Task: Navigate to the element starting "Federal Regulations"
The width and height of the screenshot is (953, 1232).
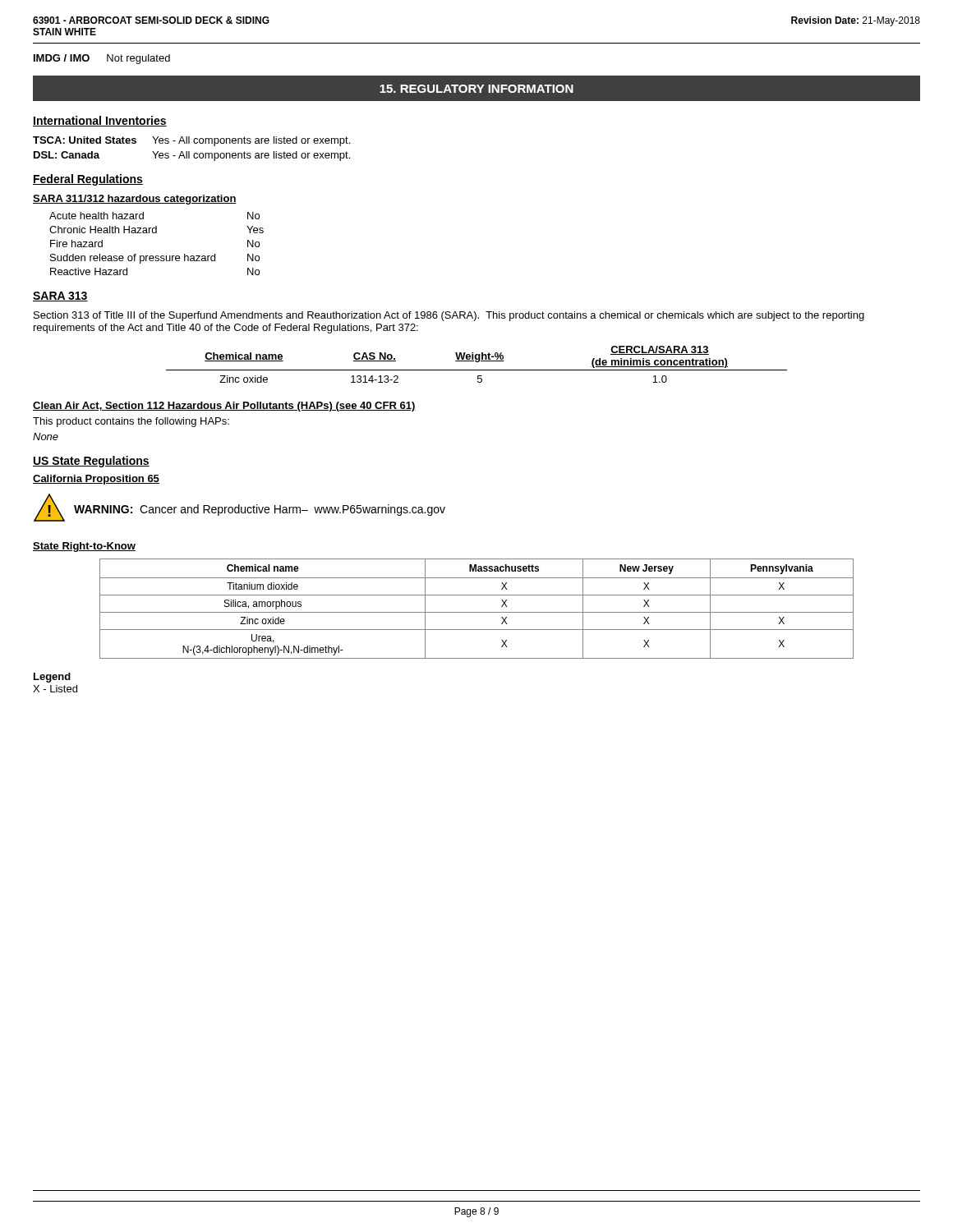Action: point(88,179)
